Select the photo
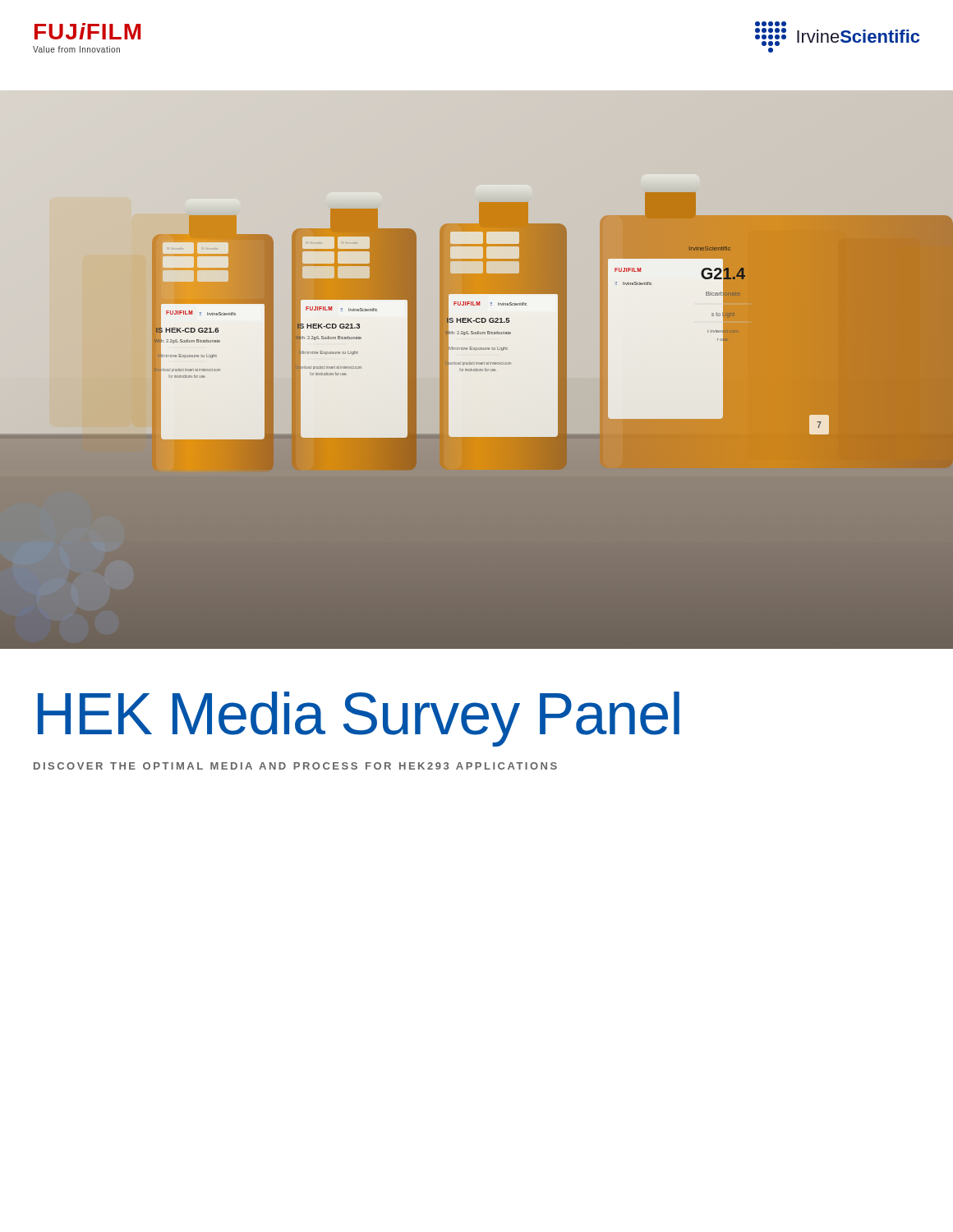This screenshot has width=953, height=1232. click(476, 370)
